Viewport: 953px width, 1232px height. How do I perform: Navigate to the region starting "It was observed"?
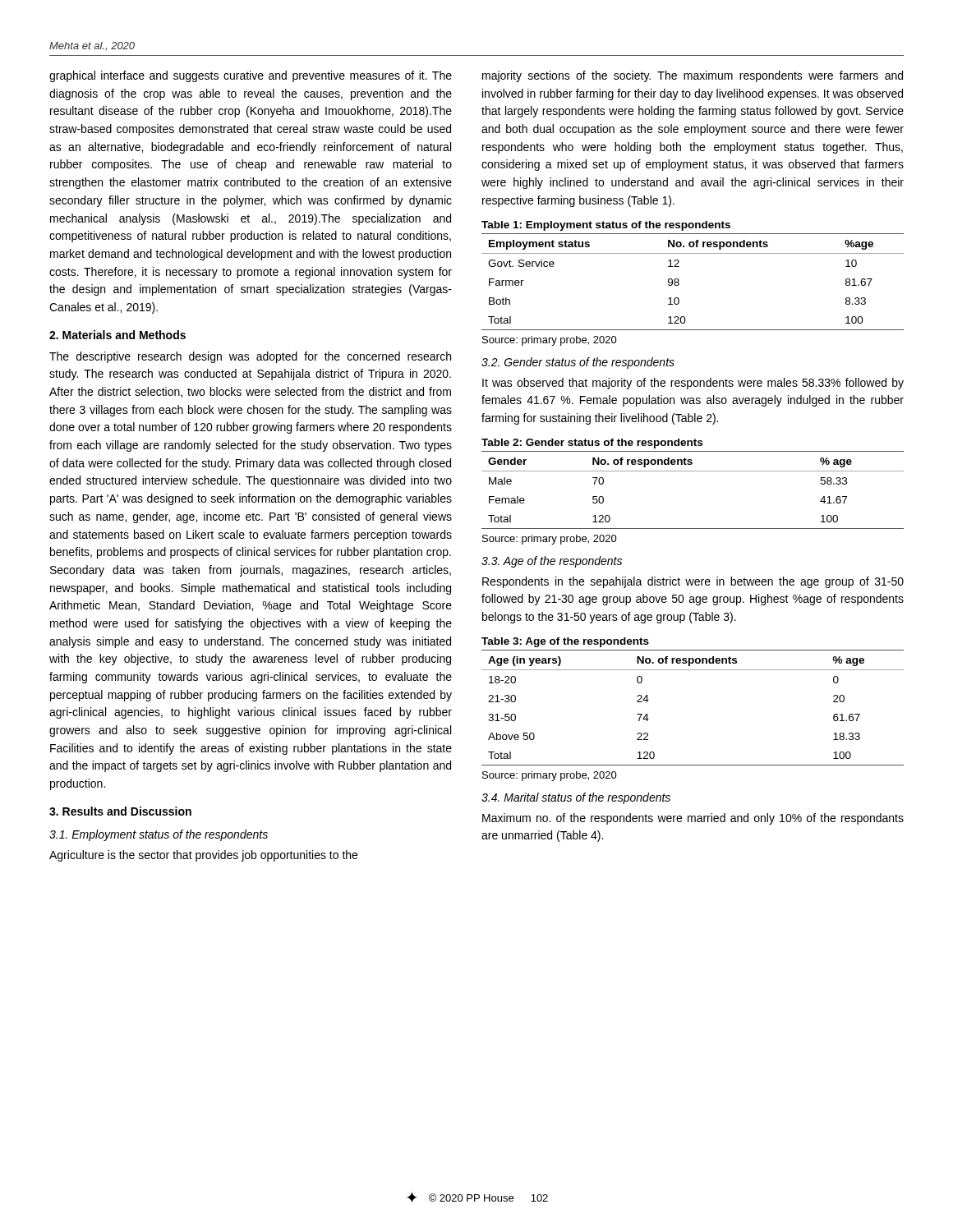[693, 401]
